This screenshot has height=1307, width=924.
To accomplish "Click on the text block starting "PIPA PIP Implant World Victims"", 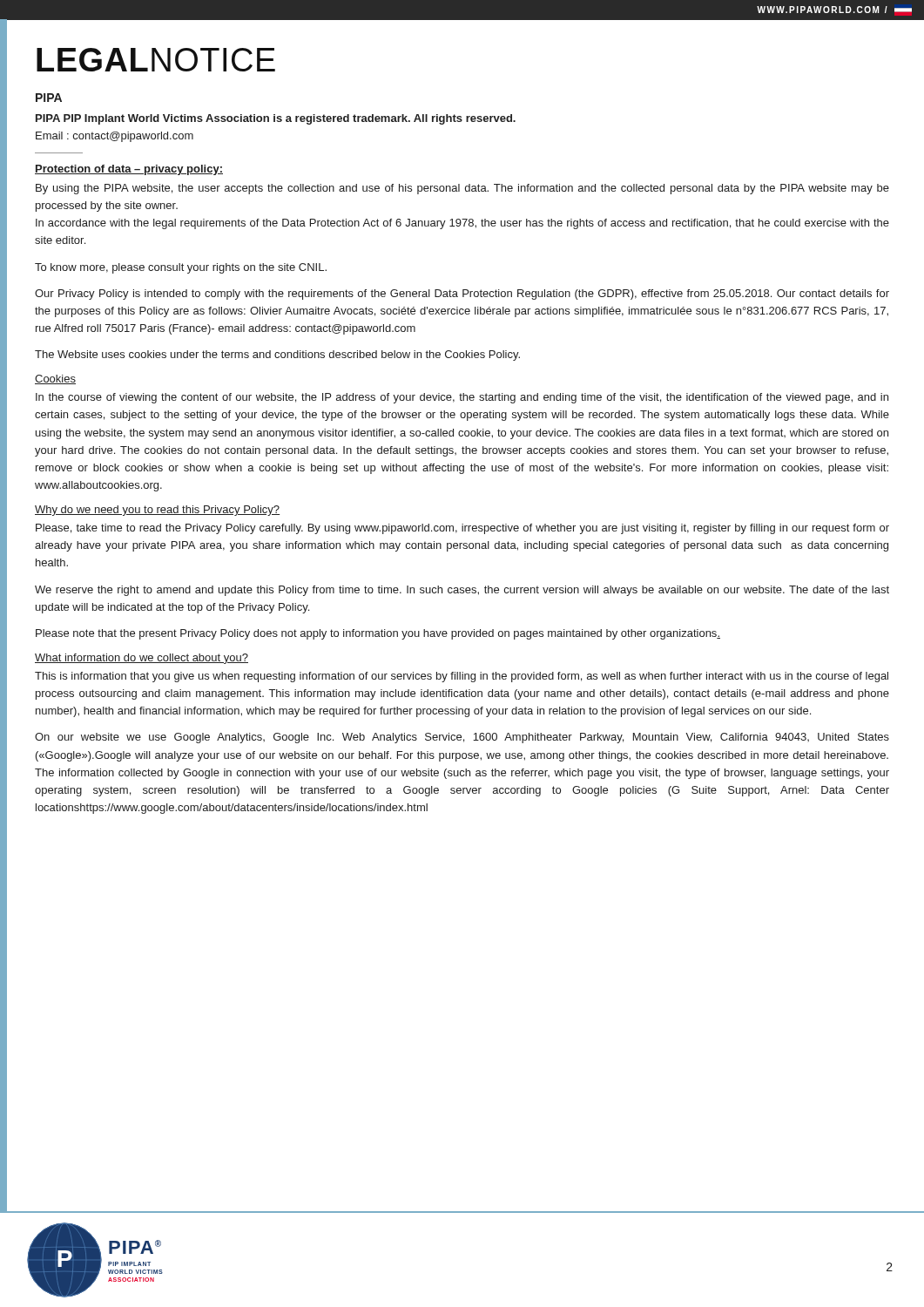I will click(275, 127).
